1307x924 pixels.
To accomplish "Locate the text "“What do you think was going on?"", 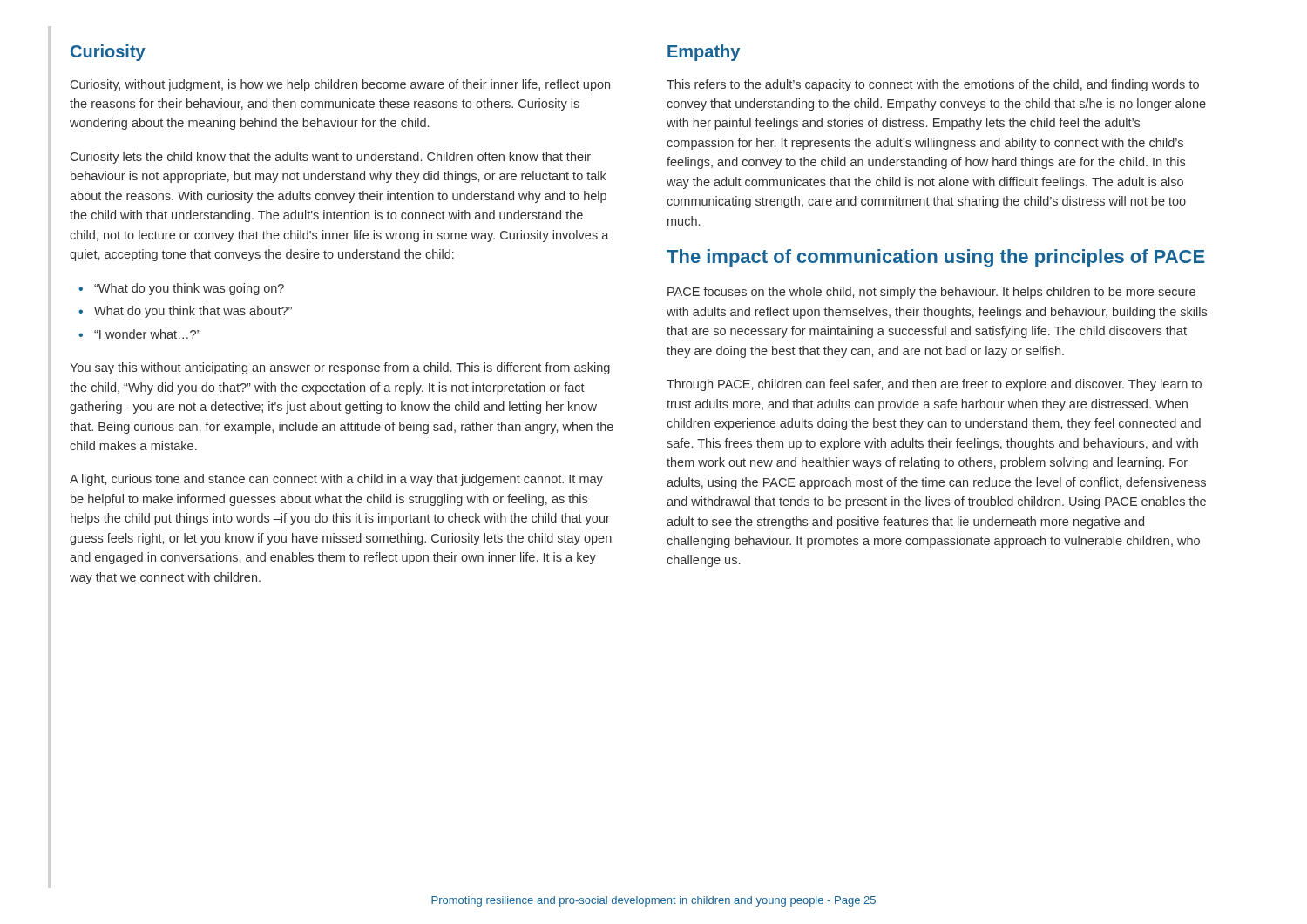I will 189,288.
